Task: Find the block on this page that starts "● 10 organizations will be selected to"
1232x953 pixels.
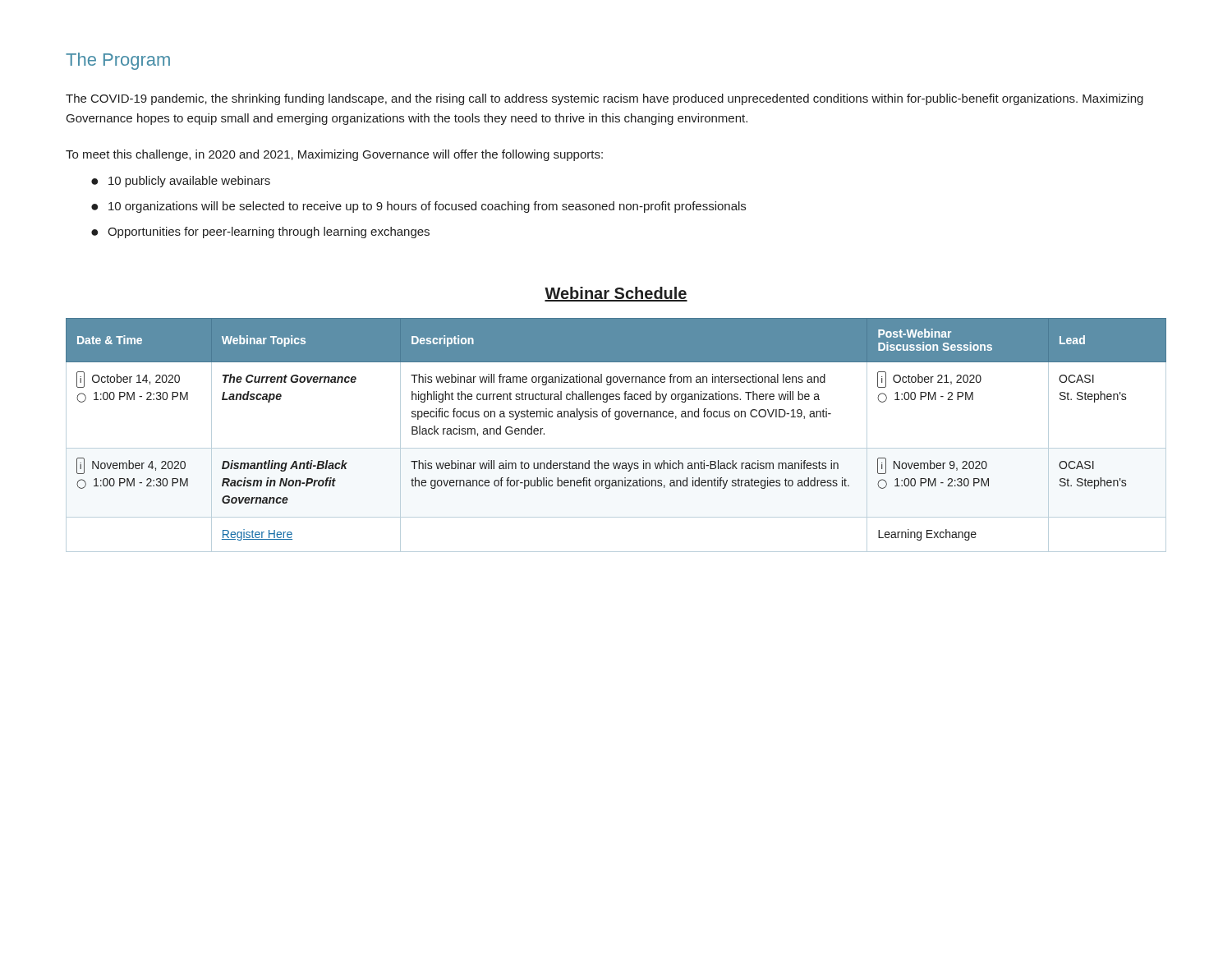Action: (x=418, y=207)
